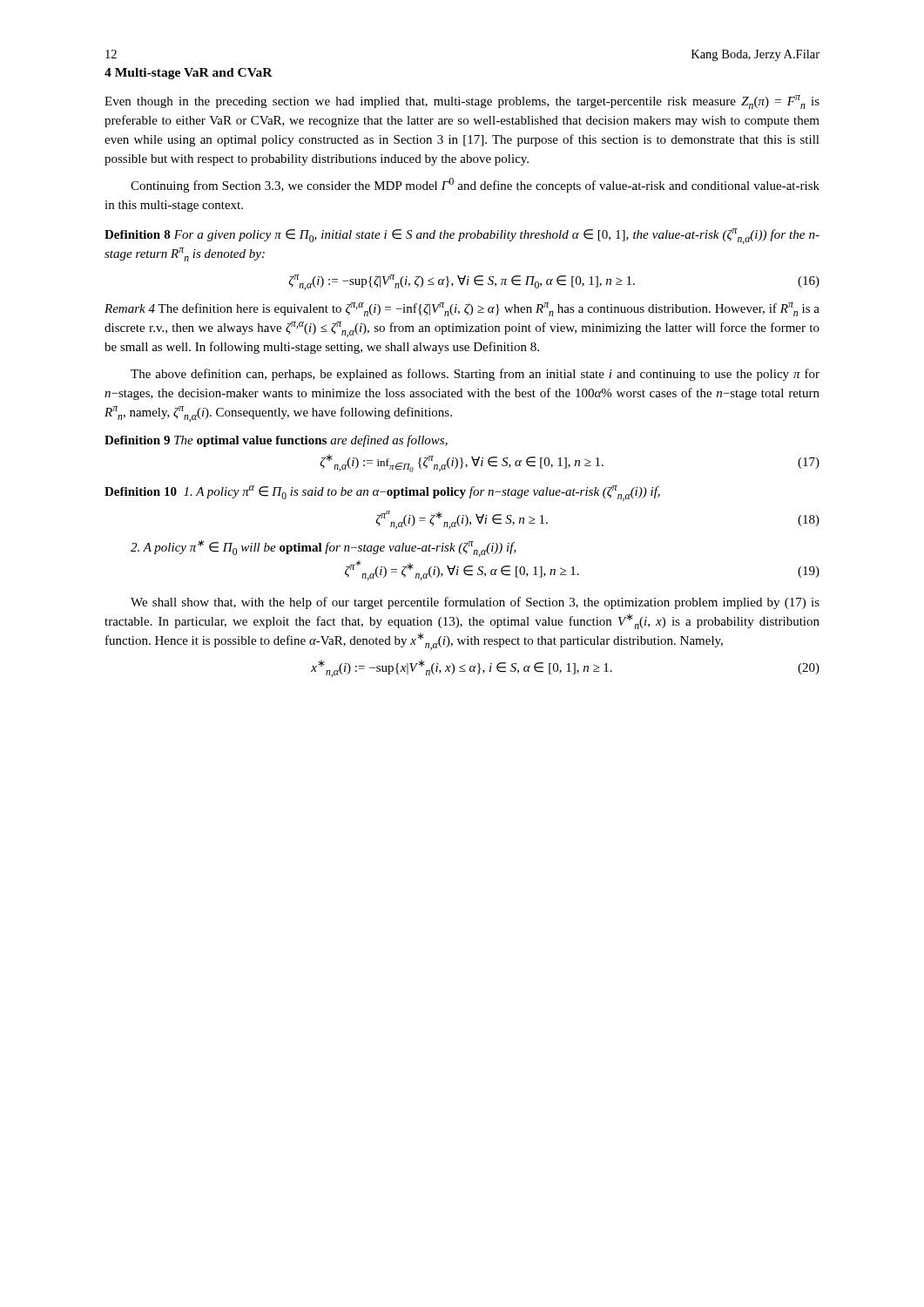Where is the formula that starts "ζ∗n,α(i) := infπ∈Π0"?
This screenshot has height=1307, width=924.
(570, 463)
